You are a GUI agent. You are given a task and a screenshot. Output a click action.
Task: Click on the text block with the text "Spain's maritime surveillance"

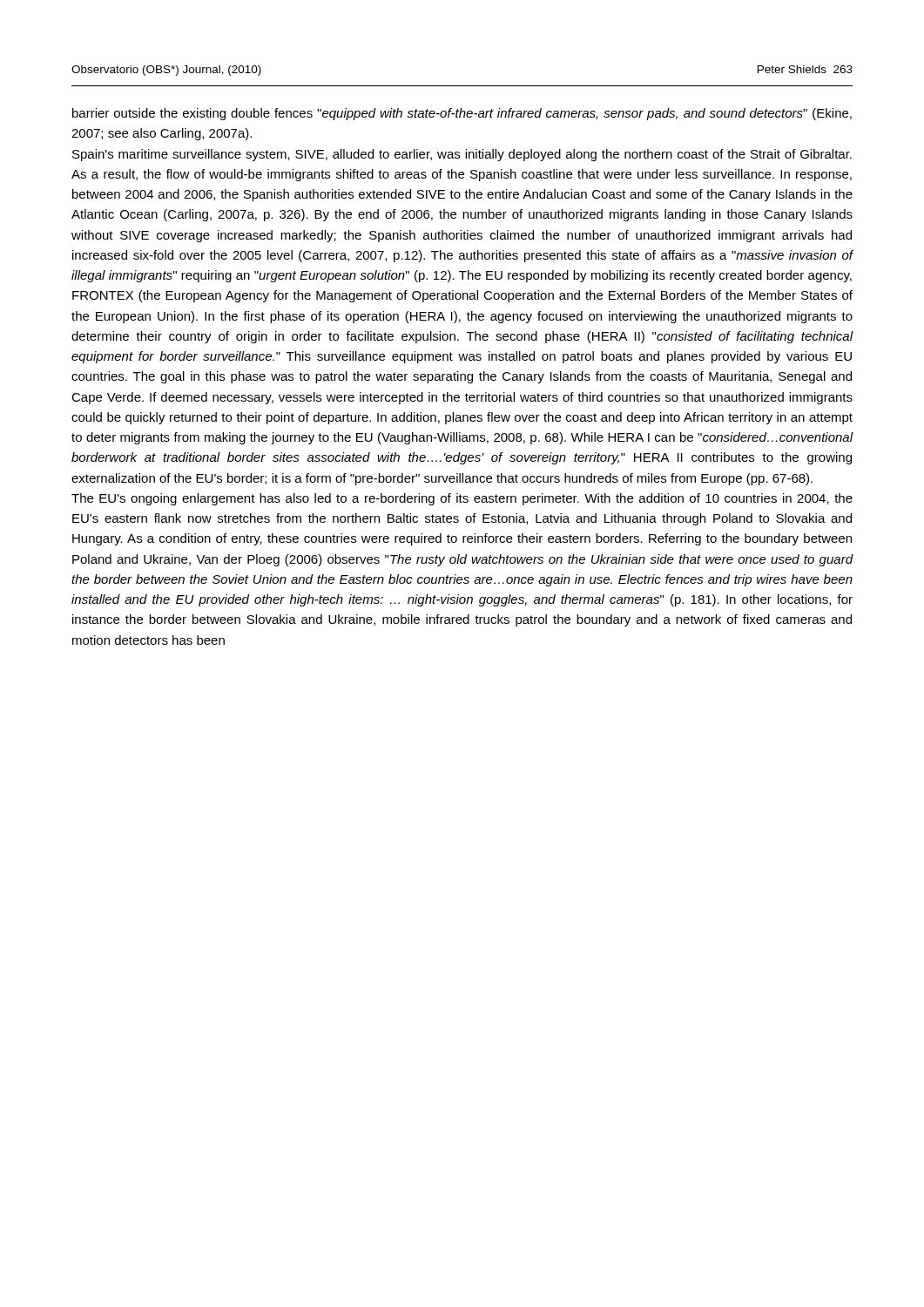point(462,315)
